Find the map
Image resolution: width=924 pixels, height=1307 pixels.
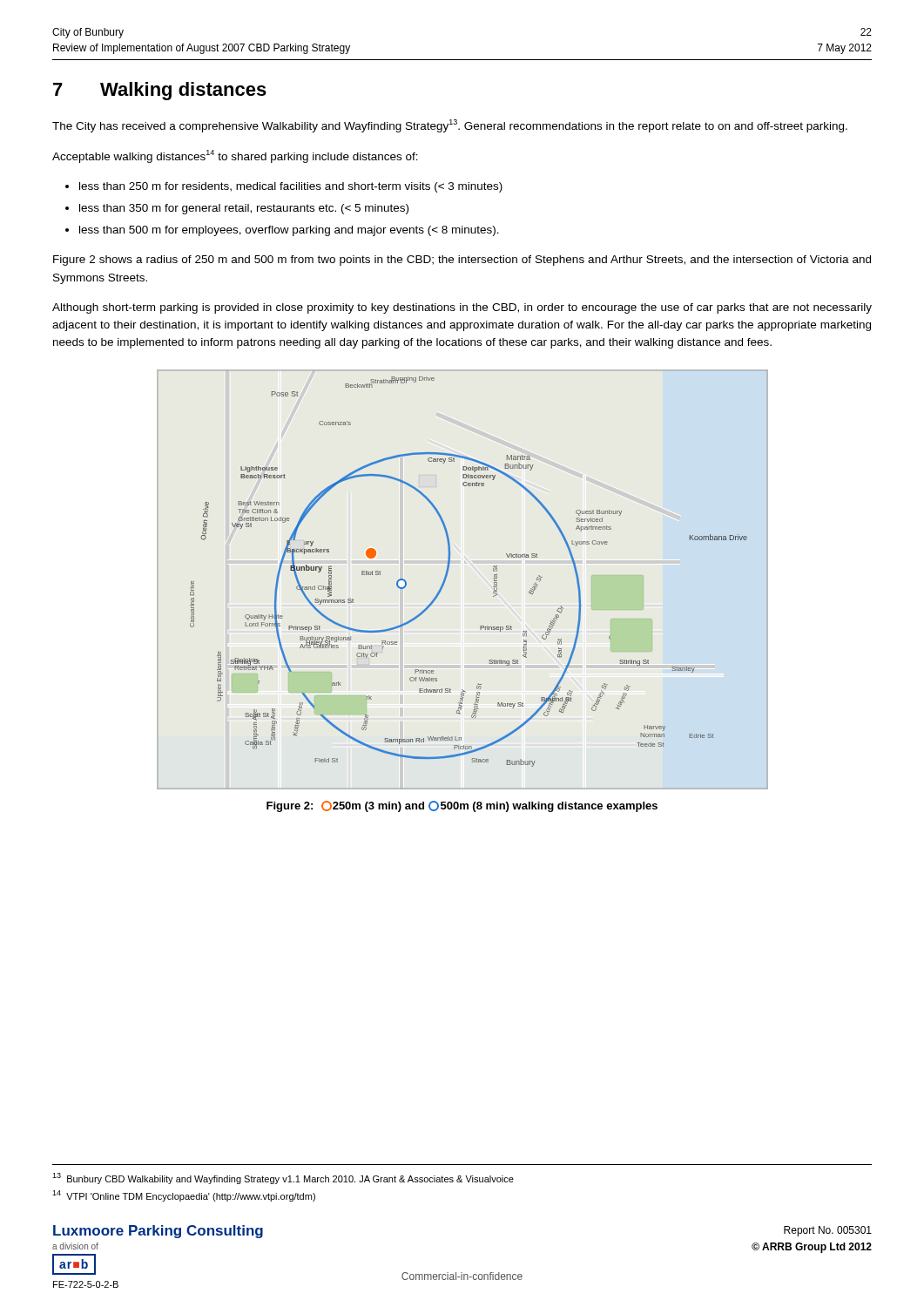(x=462, y=580)
